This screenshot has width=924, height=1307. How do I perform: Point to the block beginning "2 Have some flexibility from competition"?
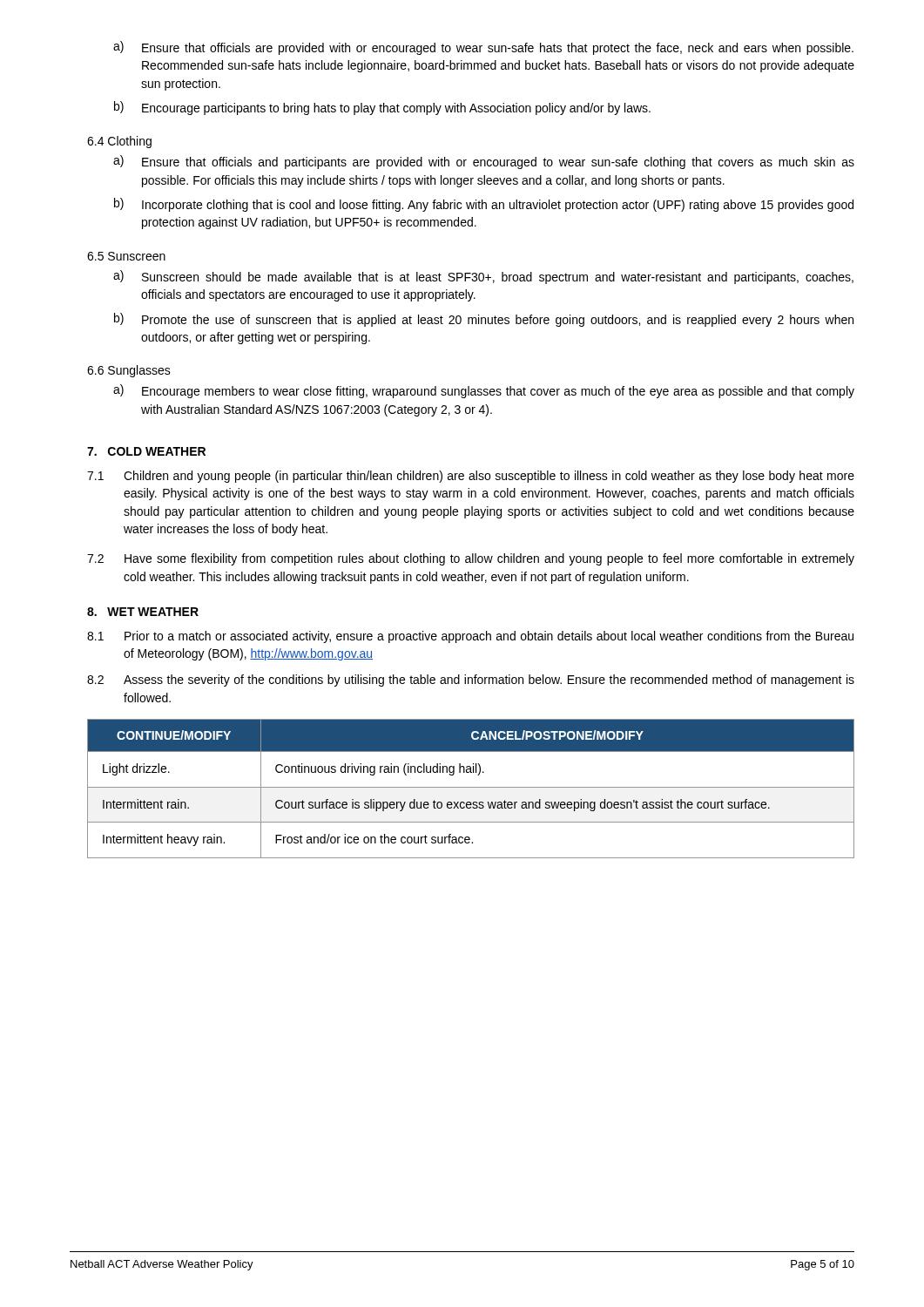tap(471, 568)
